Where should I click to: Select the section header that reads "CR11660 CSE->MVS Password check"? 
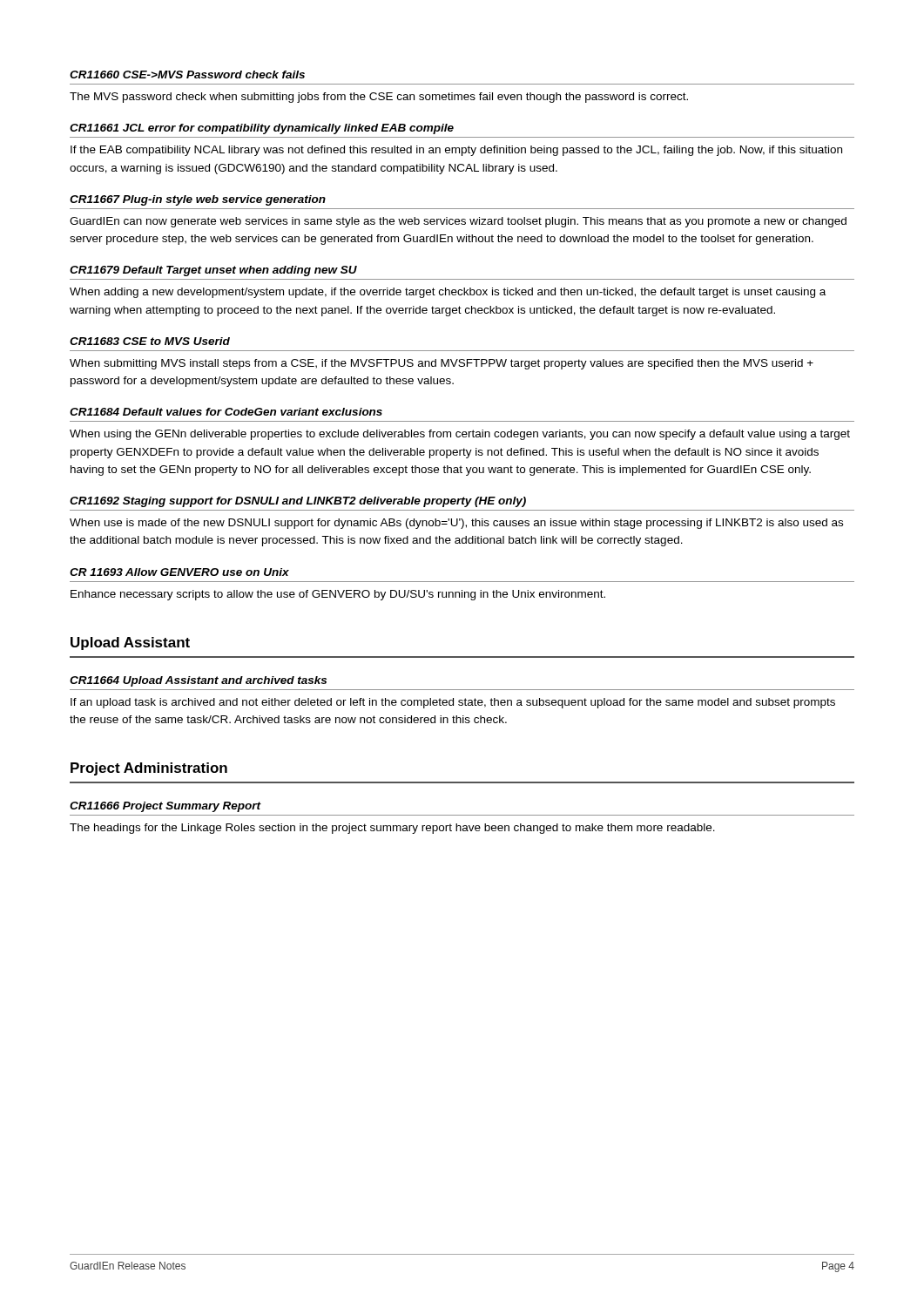(187, 74)
